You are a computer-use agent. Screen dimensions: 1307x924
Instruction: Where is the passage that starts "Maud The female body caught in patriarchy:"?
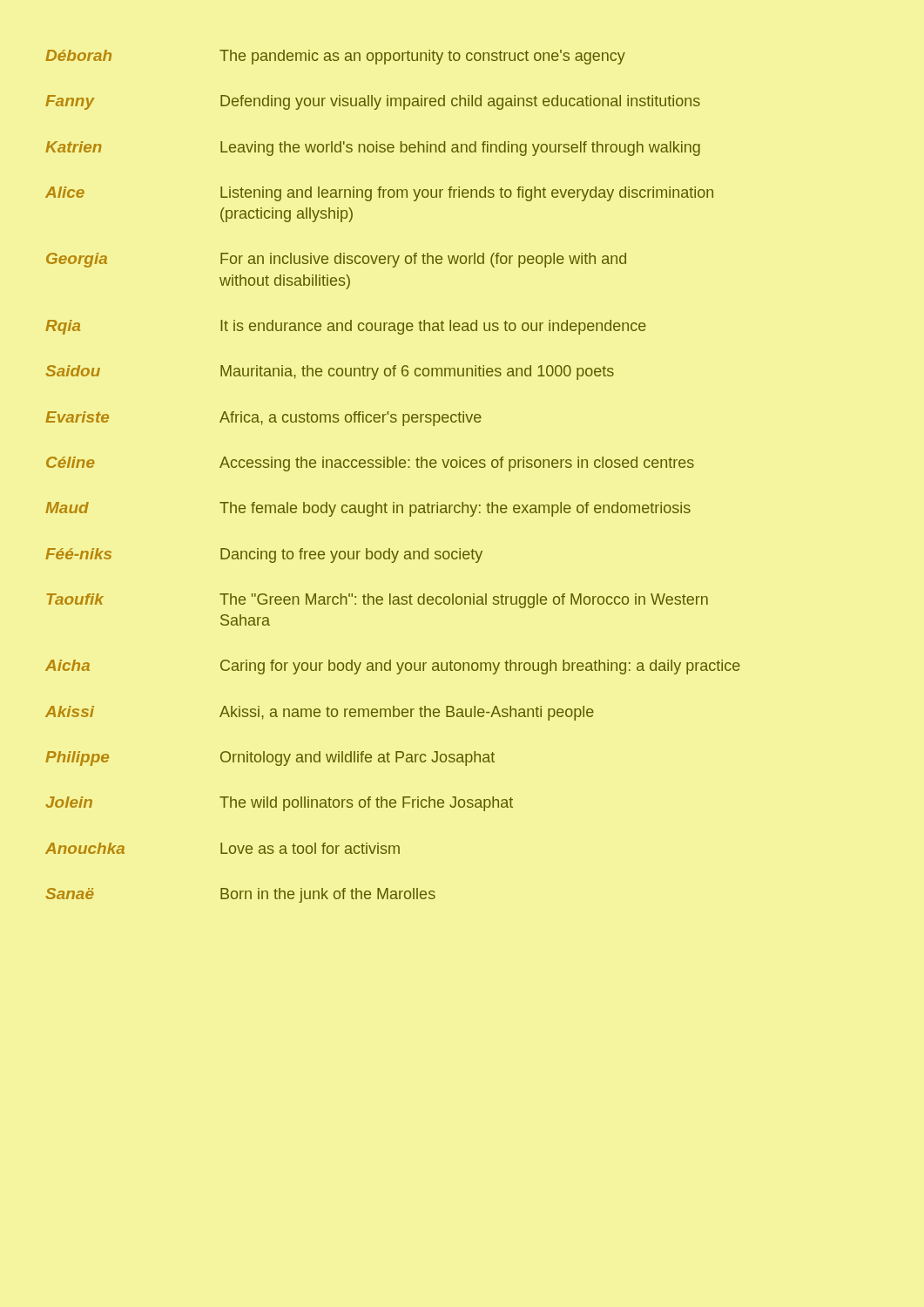(x=462, y=508)
